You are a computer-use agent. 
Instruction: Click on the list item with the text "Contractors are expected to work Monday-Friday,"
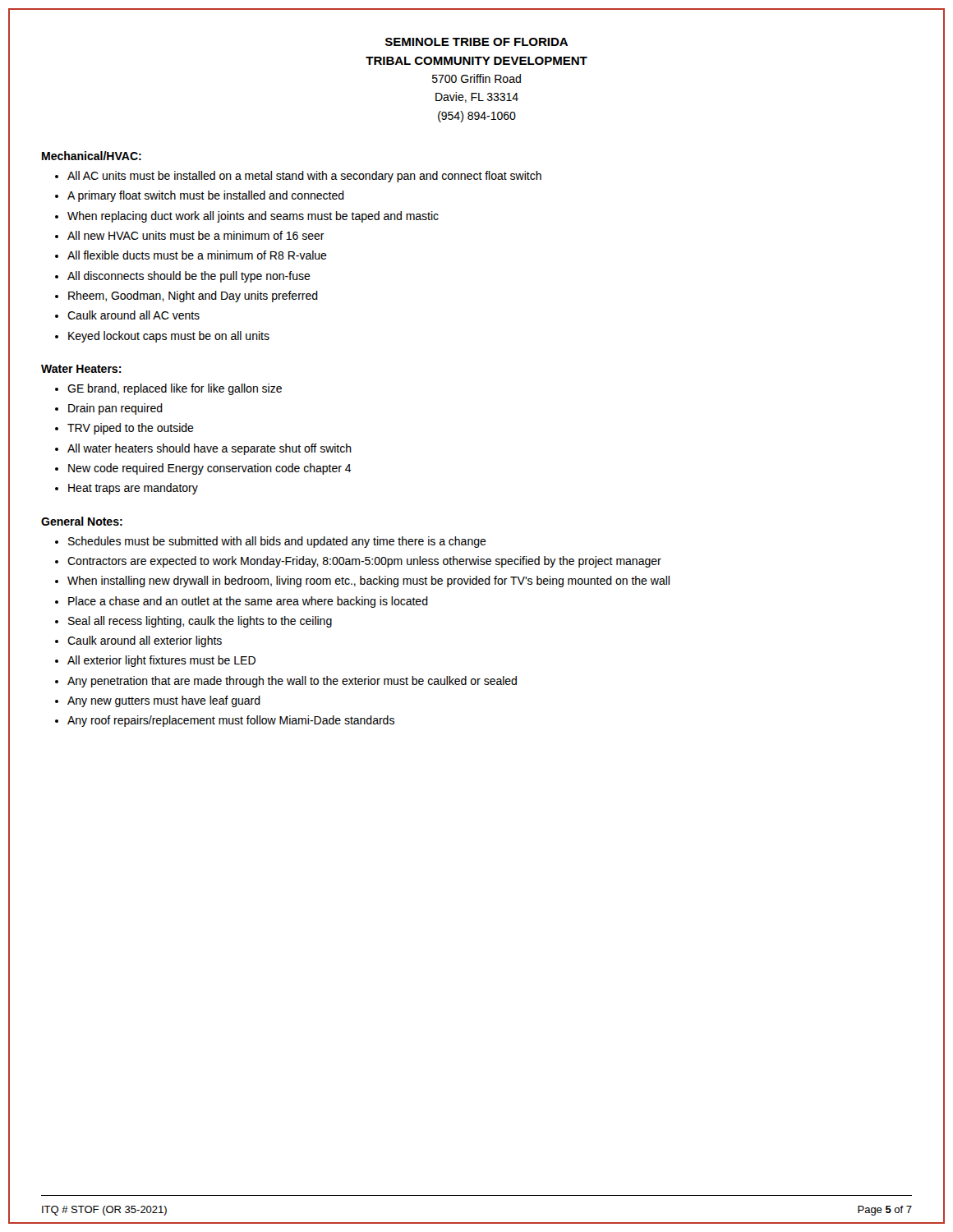364,561
